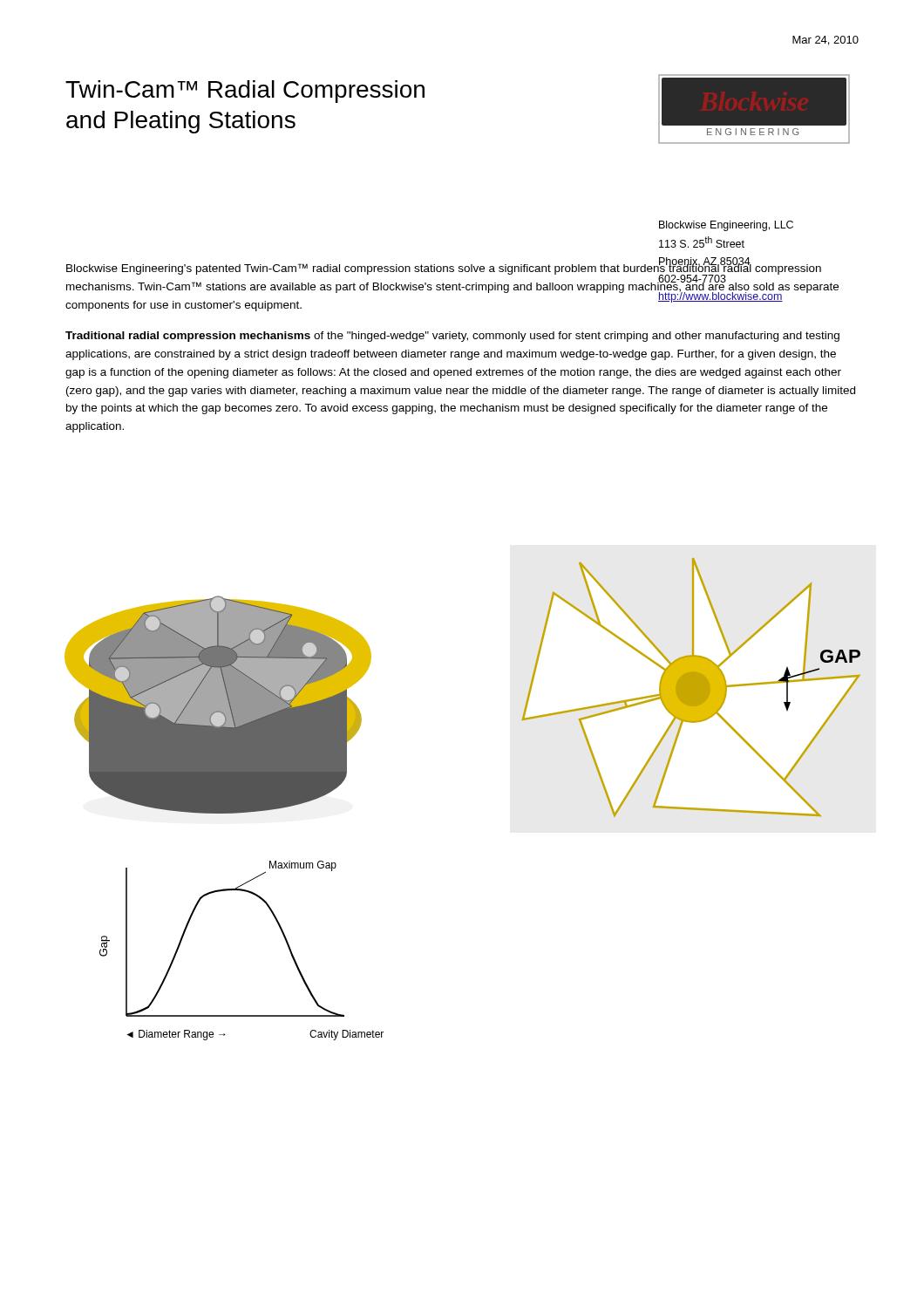Find the logo
This screenshot has height=1308, width=924.
(x=758, y=112)
